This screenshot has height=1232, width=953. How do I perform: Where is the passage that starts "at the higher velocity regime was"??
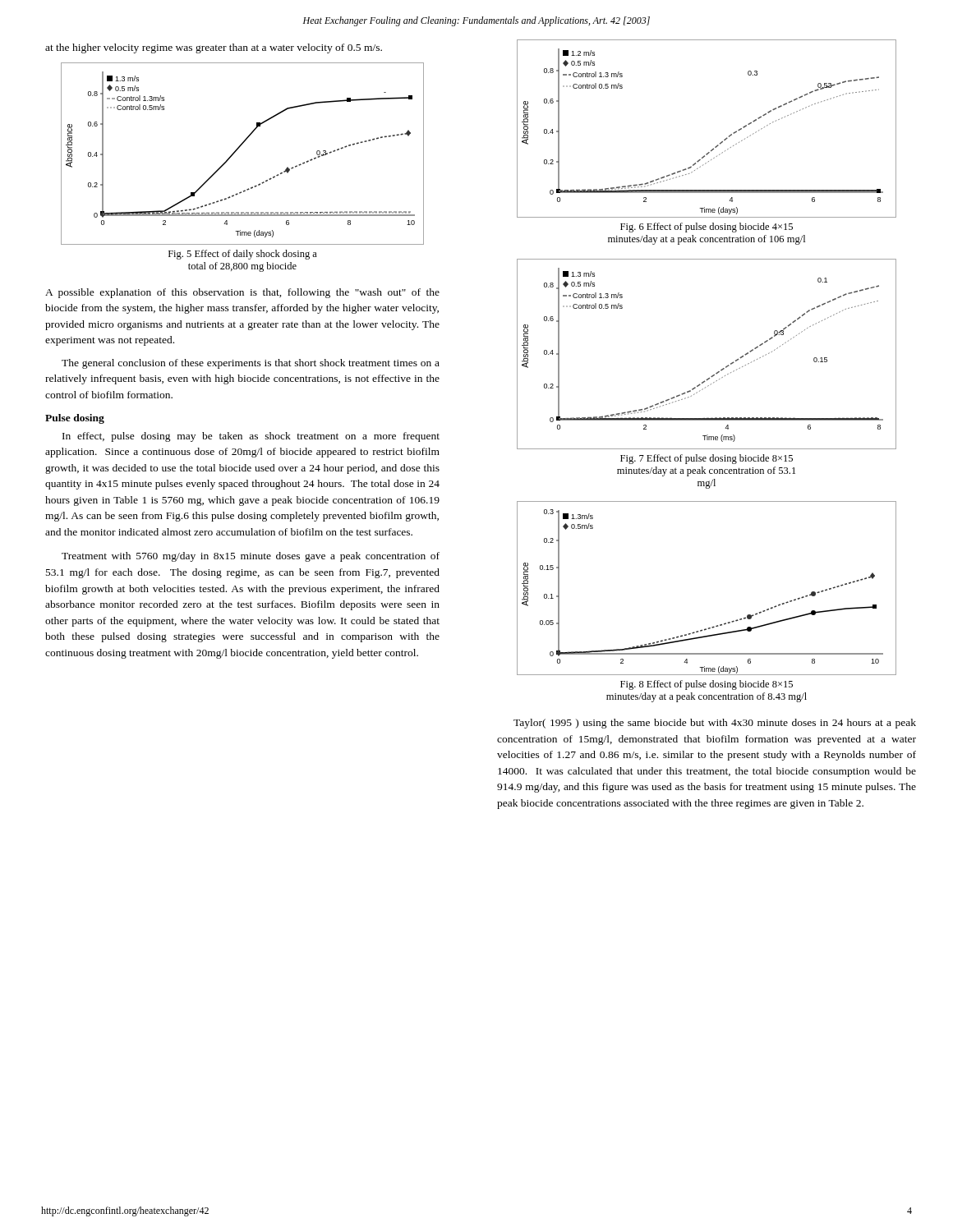click(x=214, y=47)
